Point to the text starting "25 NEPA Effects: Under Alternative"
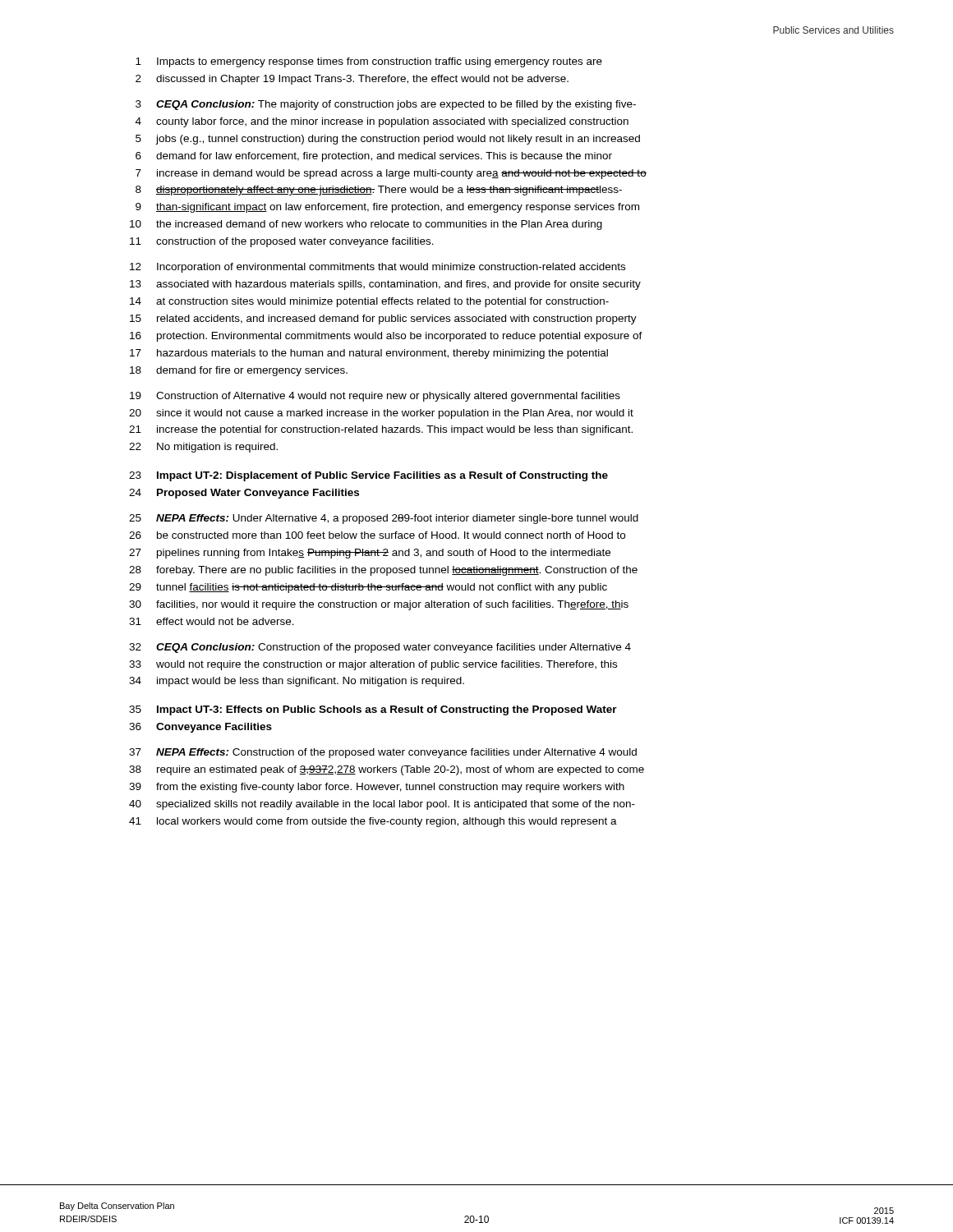Screen dimensions: 1232x953 click(x=500, y=570)
